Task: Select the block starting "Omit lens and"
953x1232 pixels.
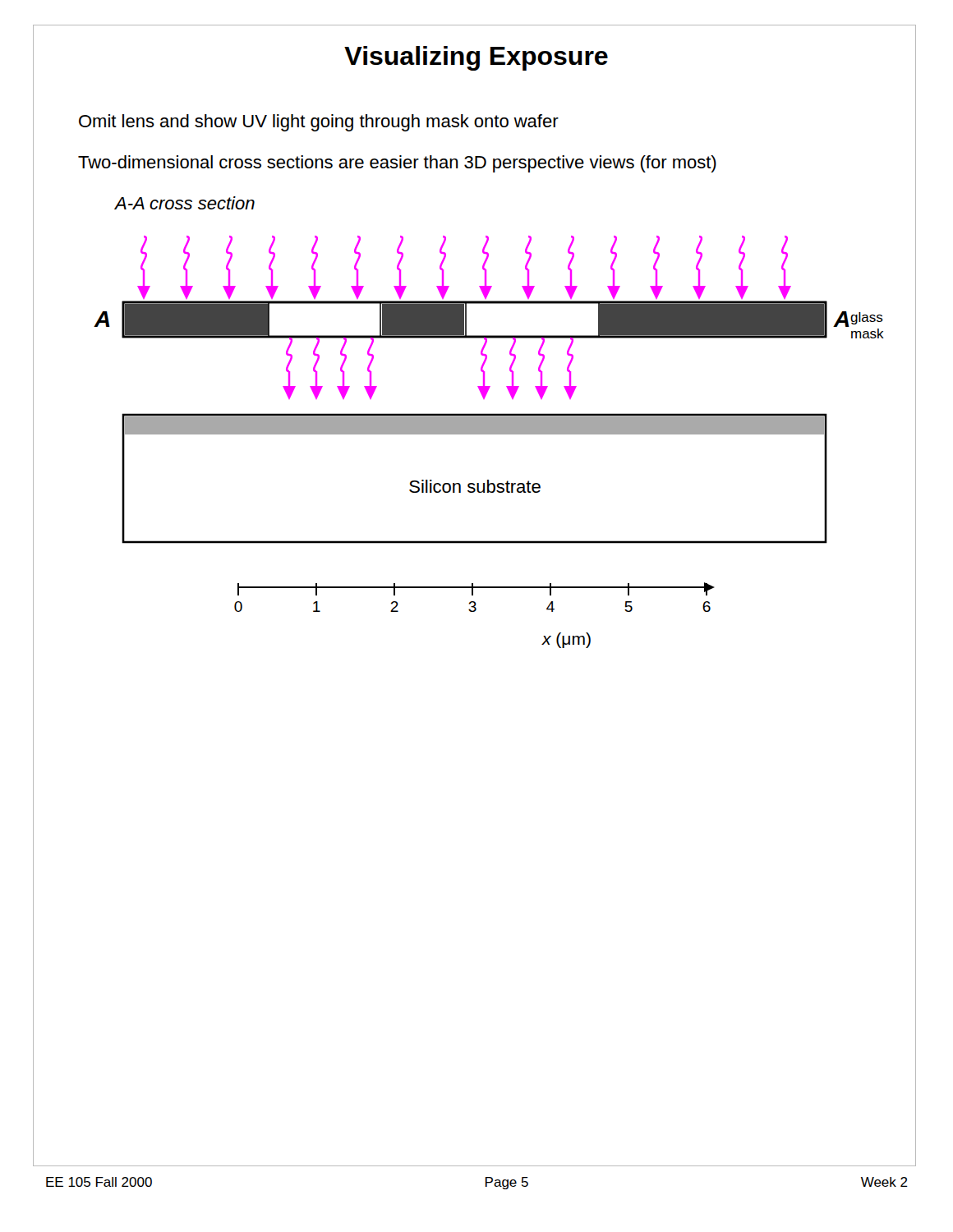Action: (x=318, y=121)
